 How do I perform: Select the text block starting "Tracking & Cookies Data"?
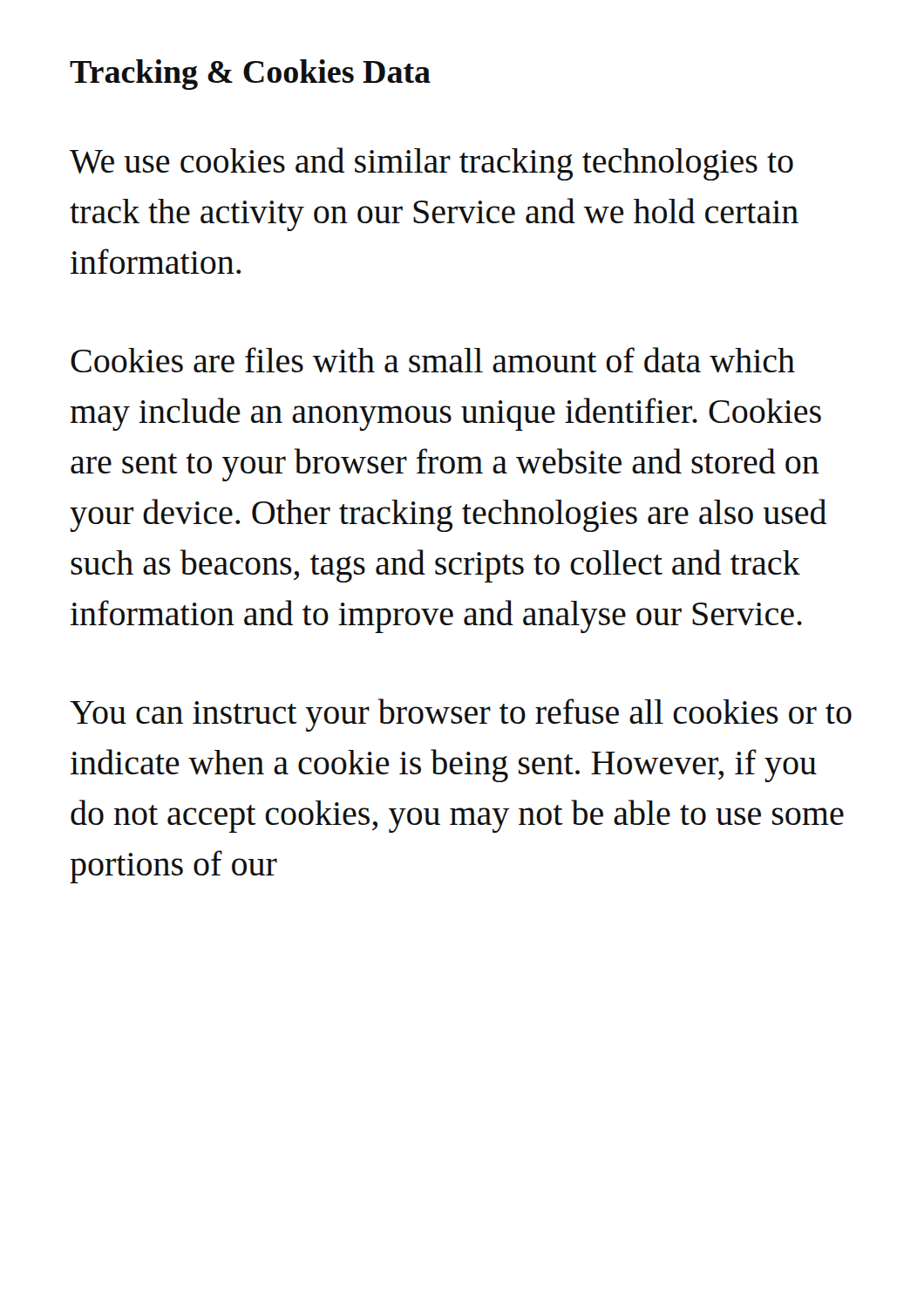click(x=250, y=72)
